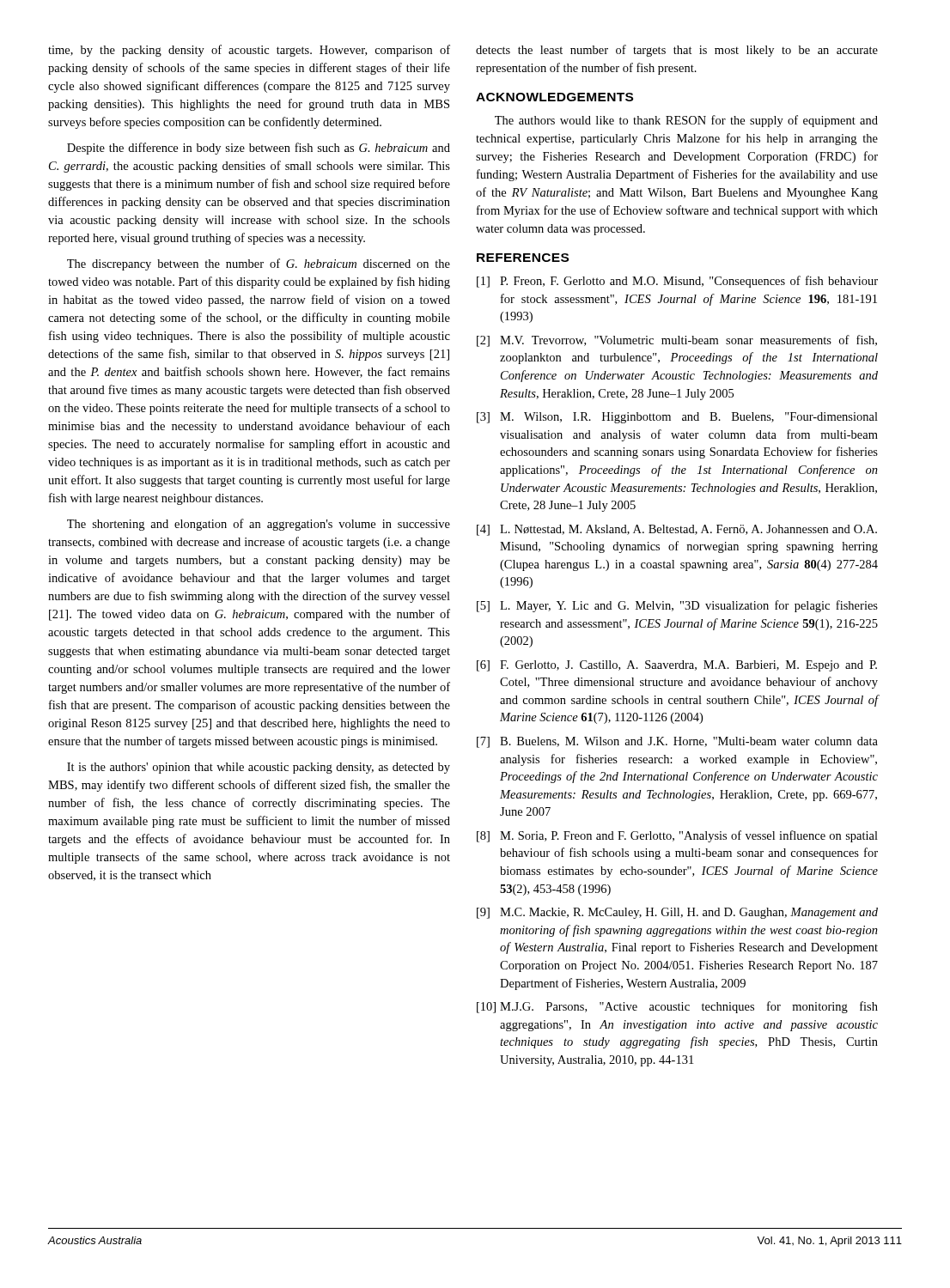Find the text block that says "detects the least number of targets that is"
Screen dimensions: 1288x950
(x=677, y=59)
